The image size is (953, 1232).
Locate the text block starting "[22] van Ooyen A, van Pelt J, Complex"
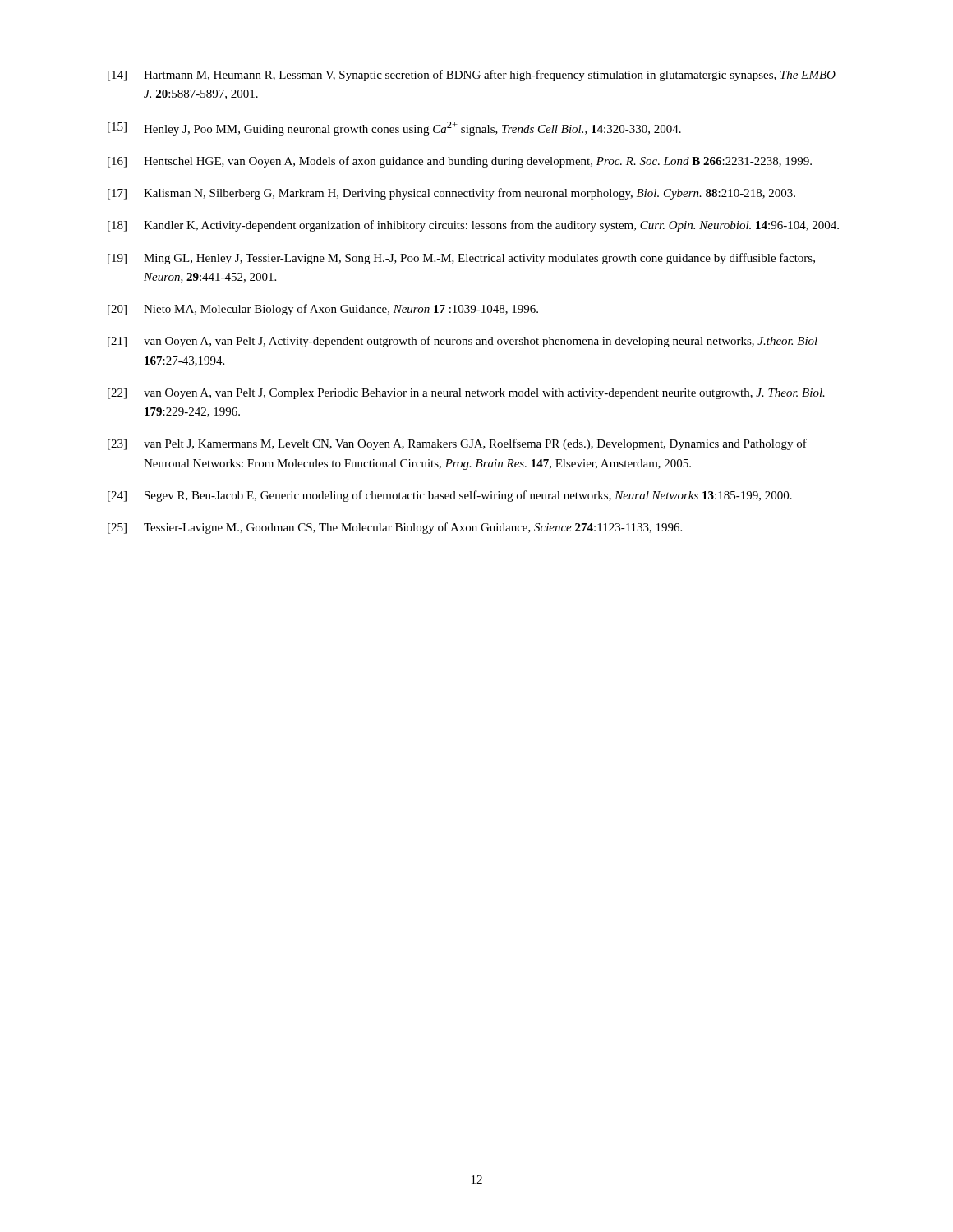coord(476,402)
